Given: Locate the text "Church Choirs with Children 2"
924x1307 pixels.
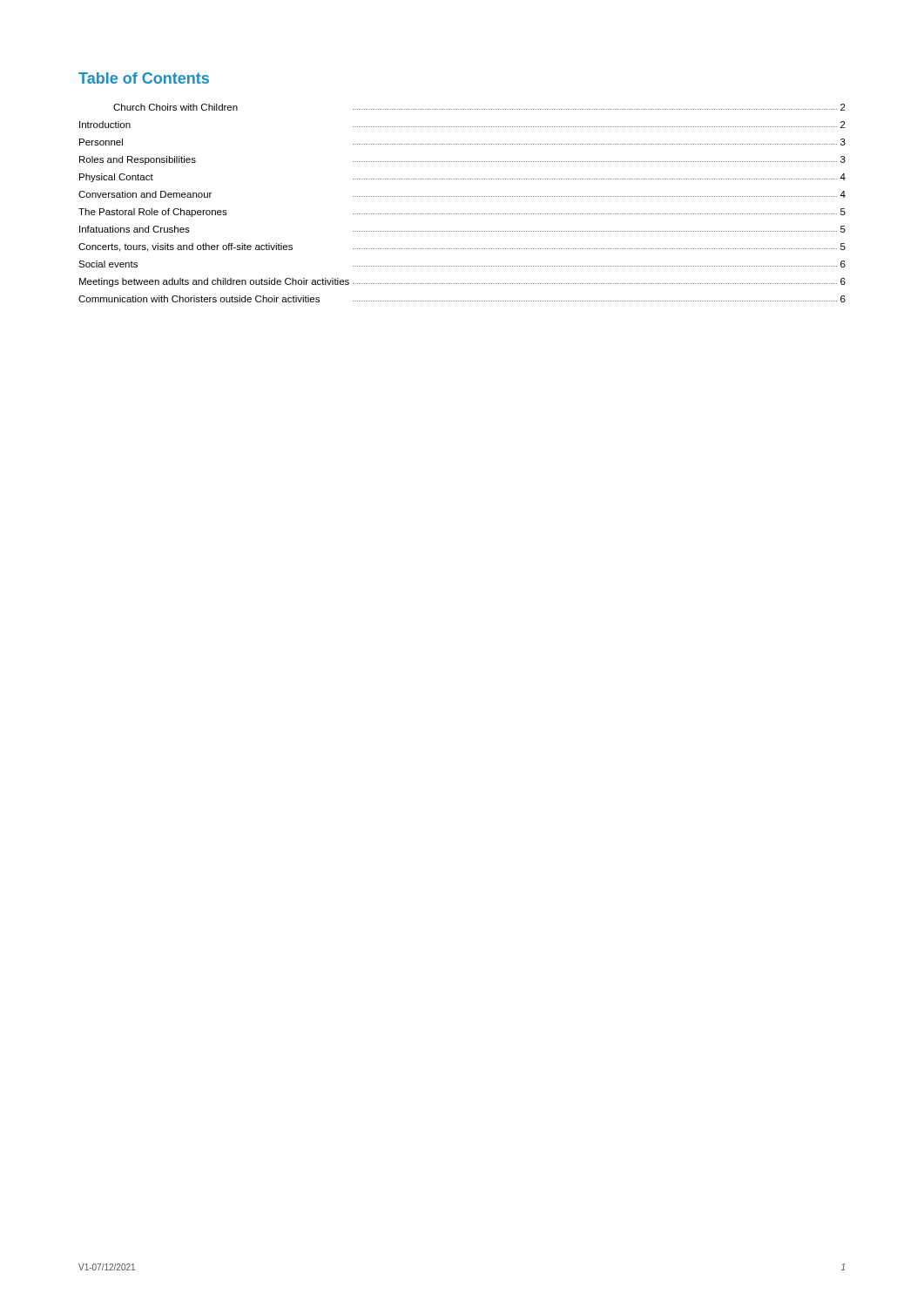Looking at the screenshot, I should (x=462, y=107).
